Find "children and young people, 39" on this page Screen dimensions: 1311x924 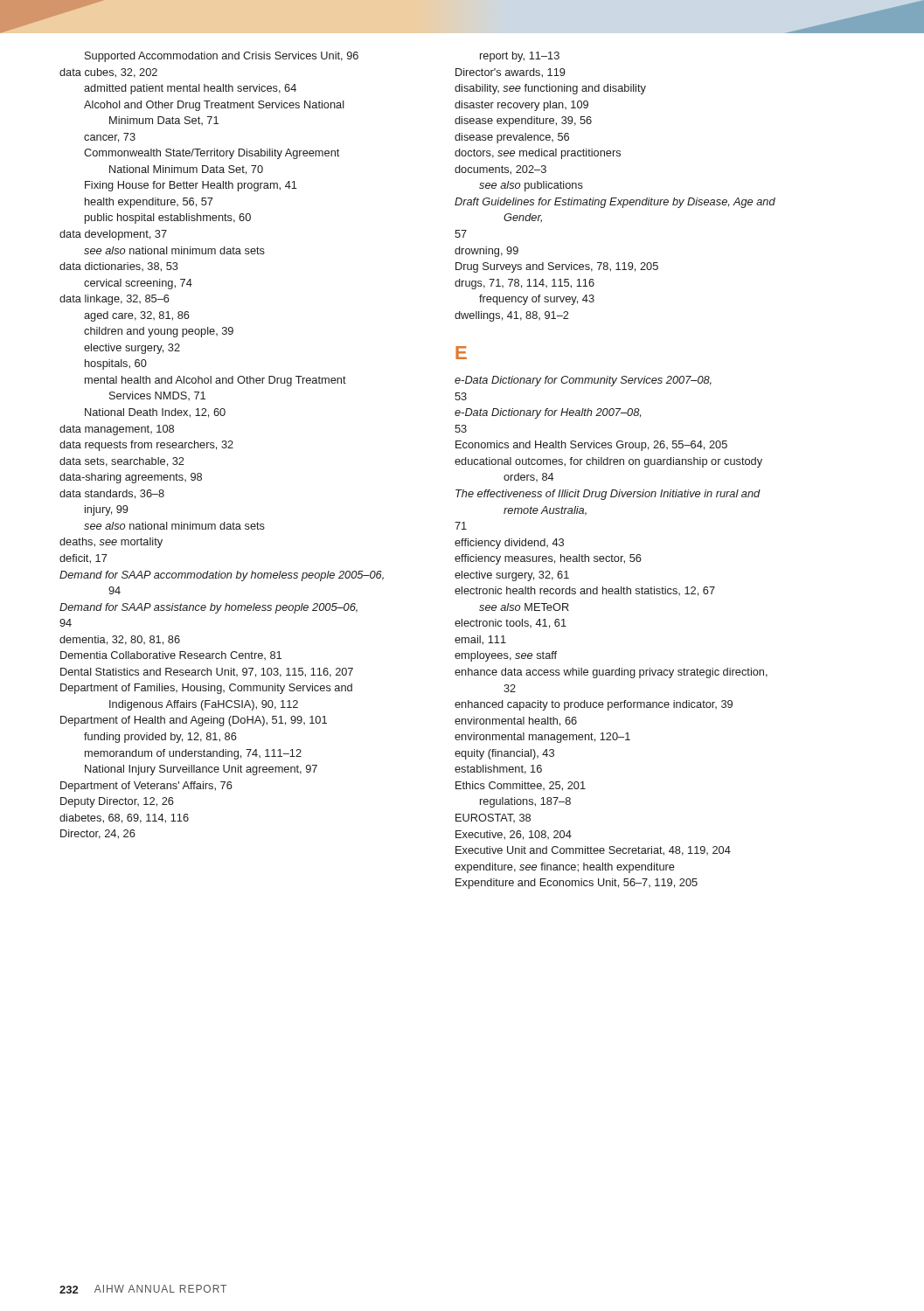pos(231,332)
